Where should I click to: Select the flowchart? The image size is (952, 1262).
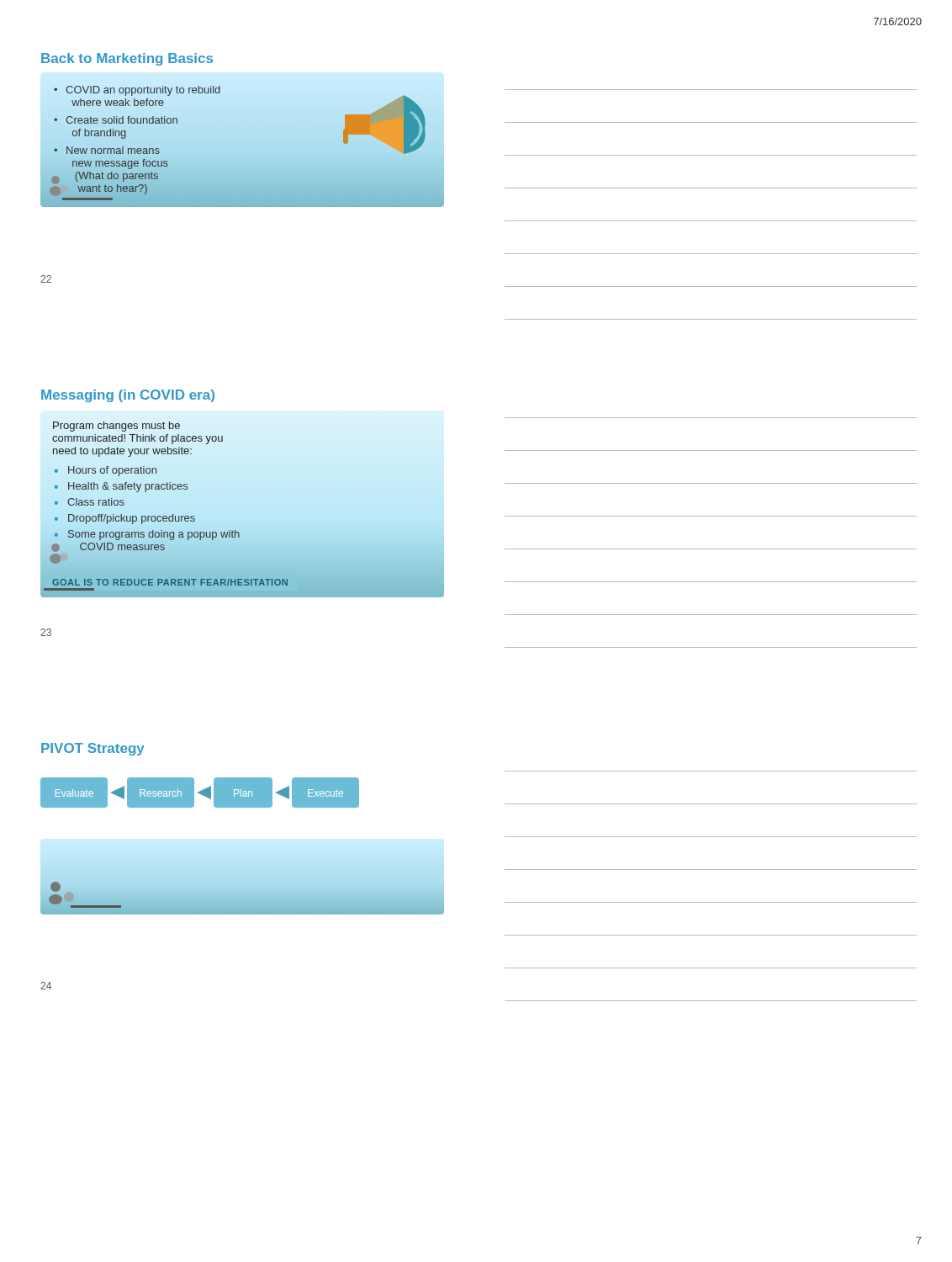(x=242, y=795)
